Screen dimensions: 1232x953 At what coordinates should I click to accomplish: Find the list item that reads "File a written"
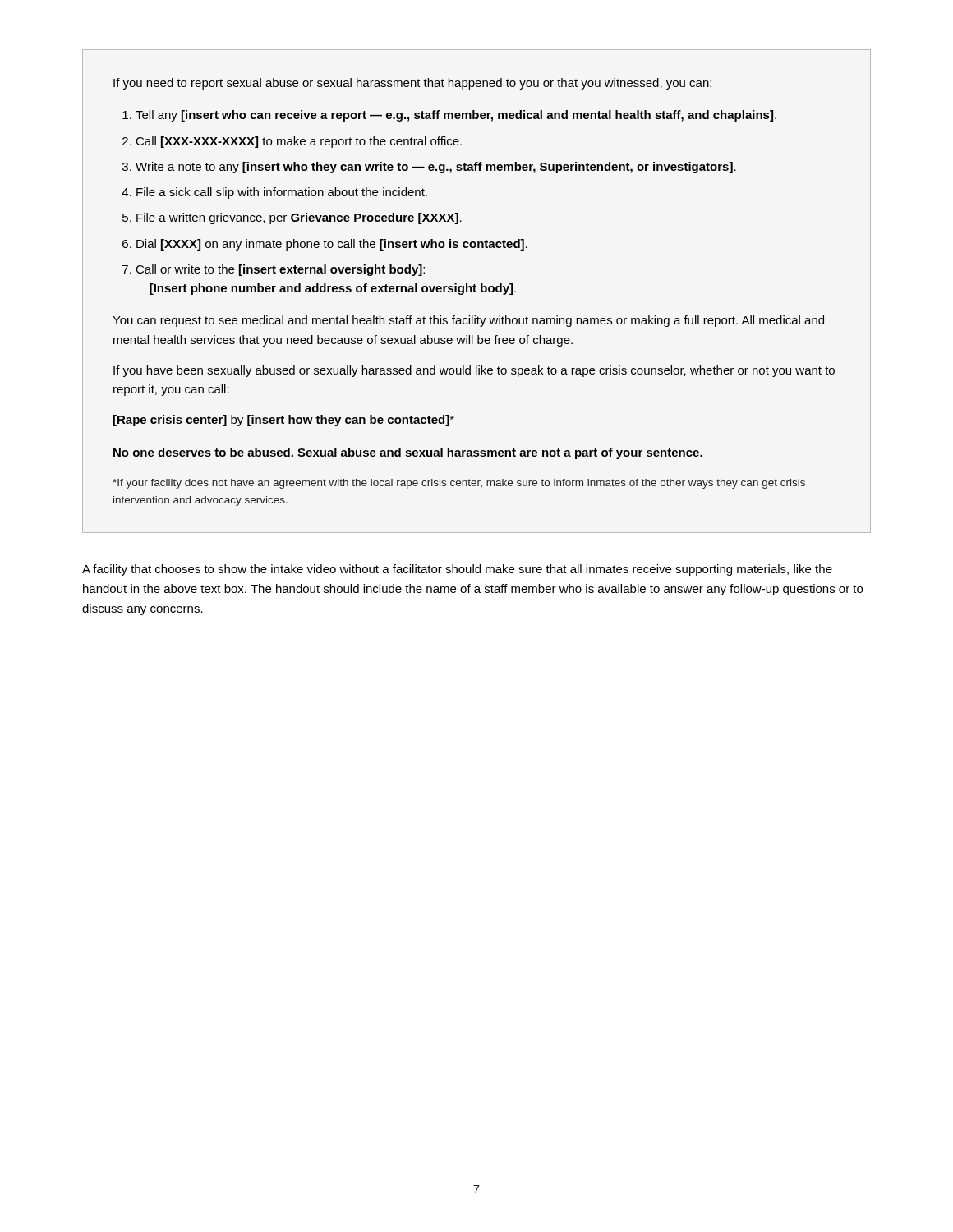point(299,218)
